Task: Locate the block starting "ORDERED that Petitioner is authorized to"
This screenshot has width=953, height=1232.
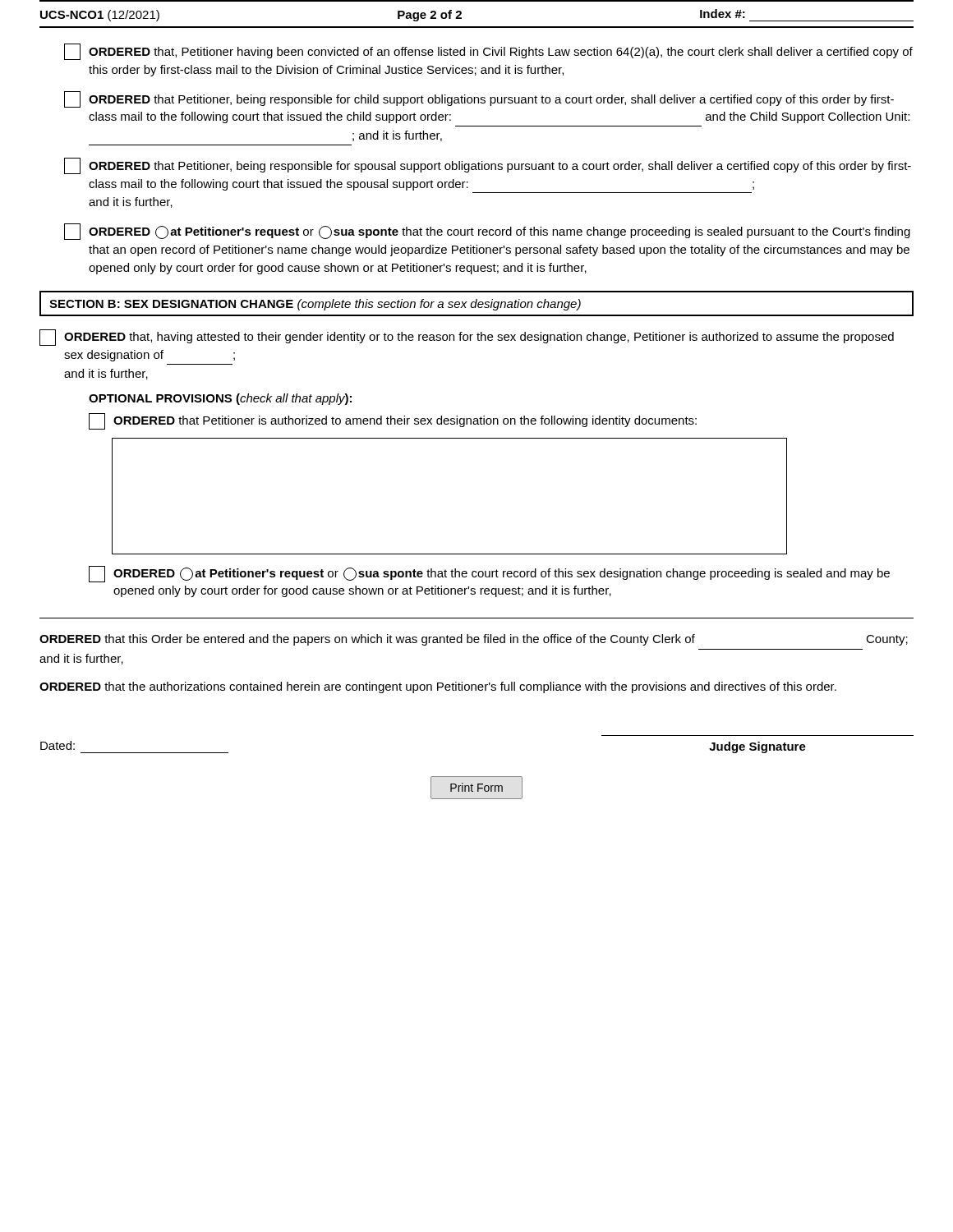Action: 501,420
